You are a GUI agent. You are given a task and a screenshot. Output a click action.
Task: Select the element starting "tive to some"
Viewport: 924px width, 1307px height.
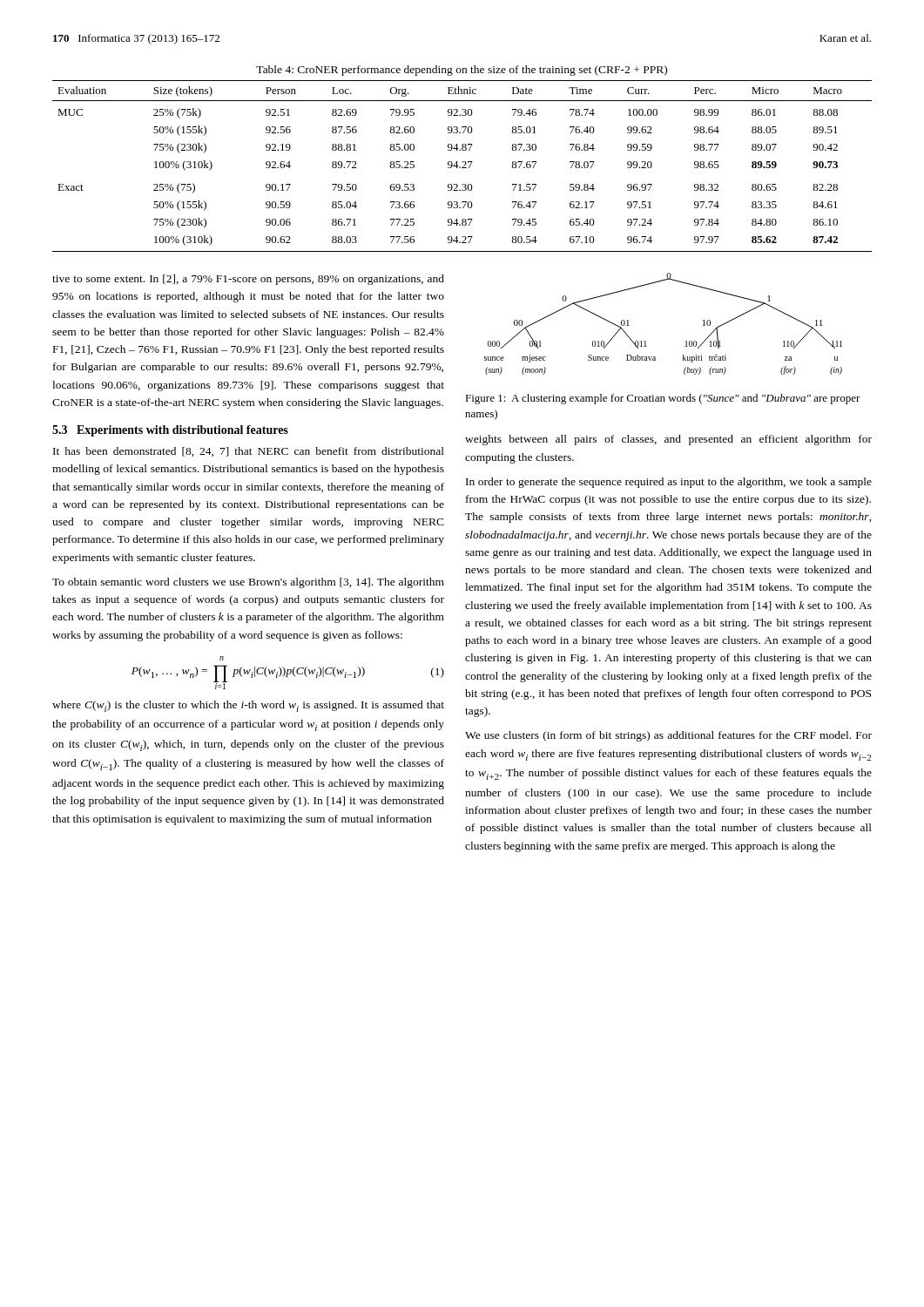click(x=248, y=340)
